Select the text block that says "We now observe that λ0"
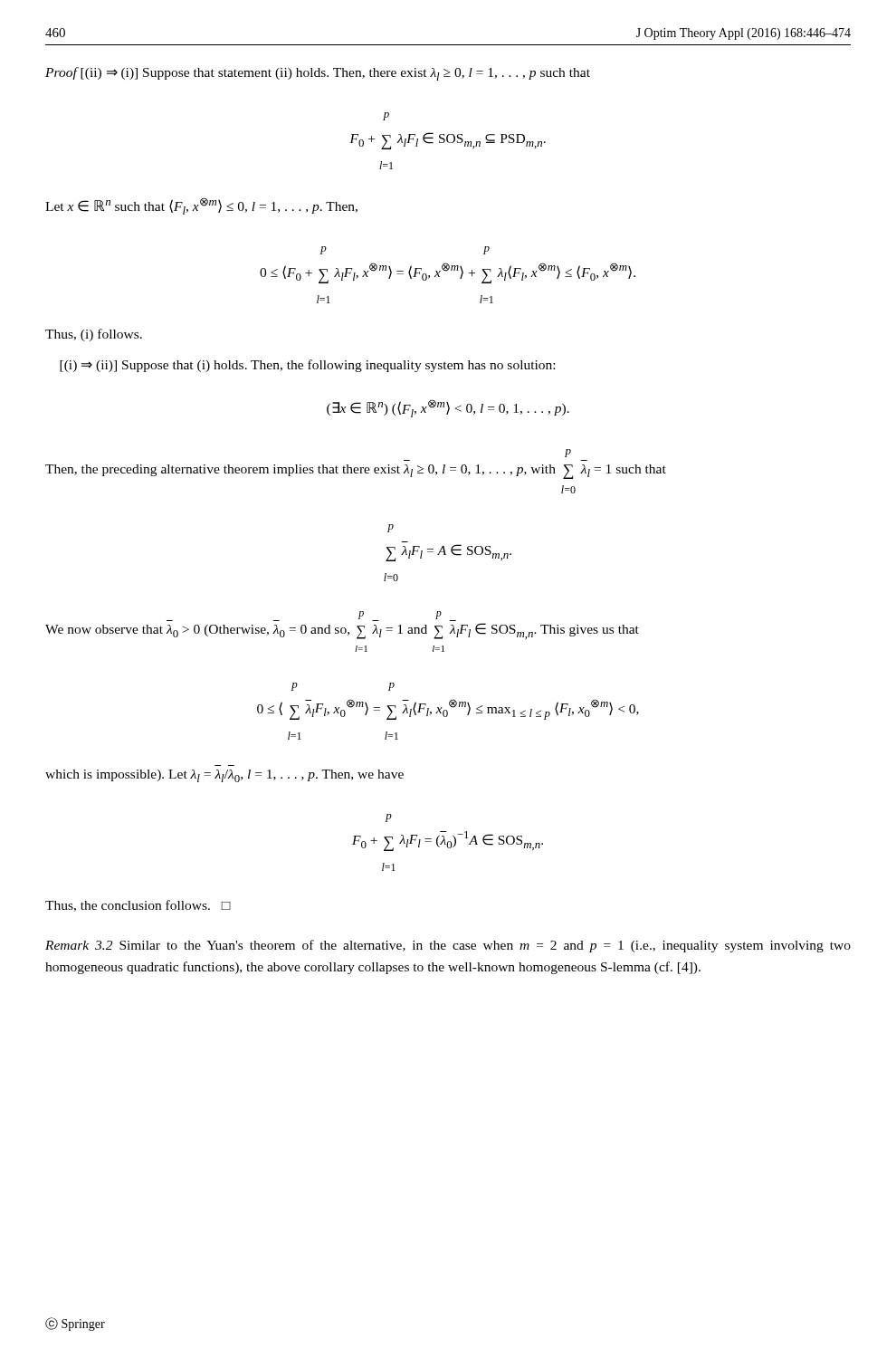The height and width of the screenshot is (1358, 896). click(342, 630)
